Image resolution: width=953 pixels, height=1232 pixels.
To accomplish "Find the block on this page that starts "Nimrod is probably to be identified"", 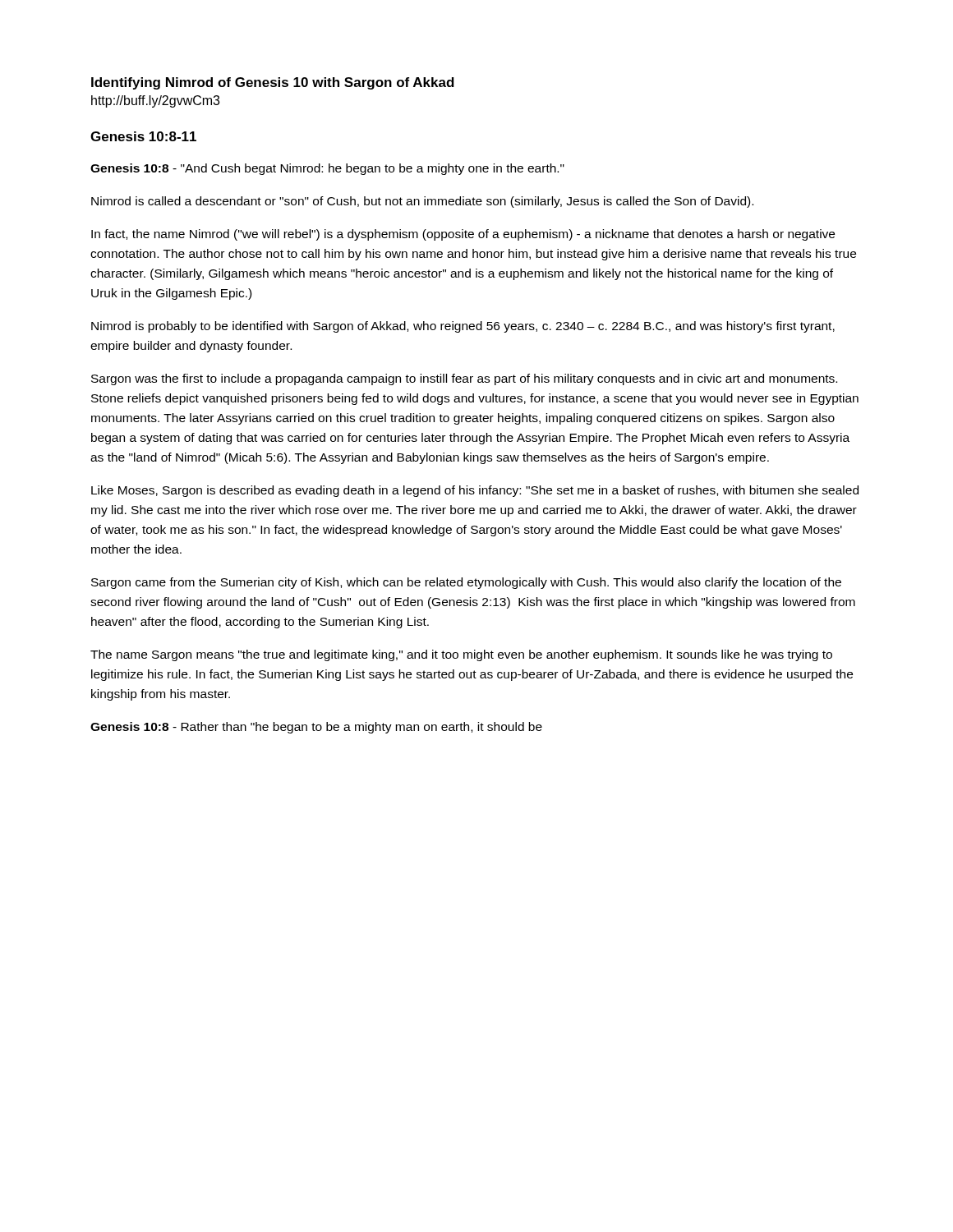I will tap(463, 335).
